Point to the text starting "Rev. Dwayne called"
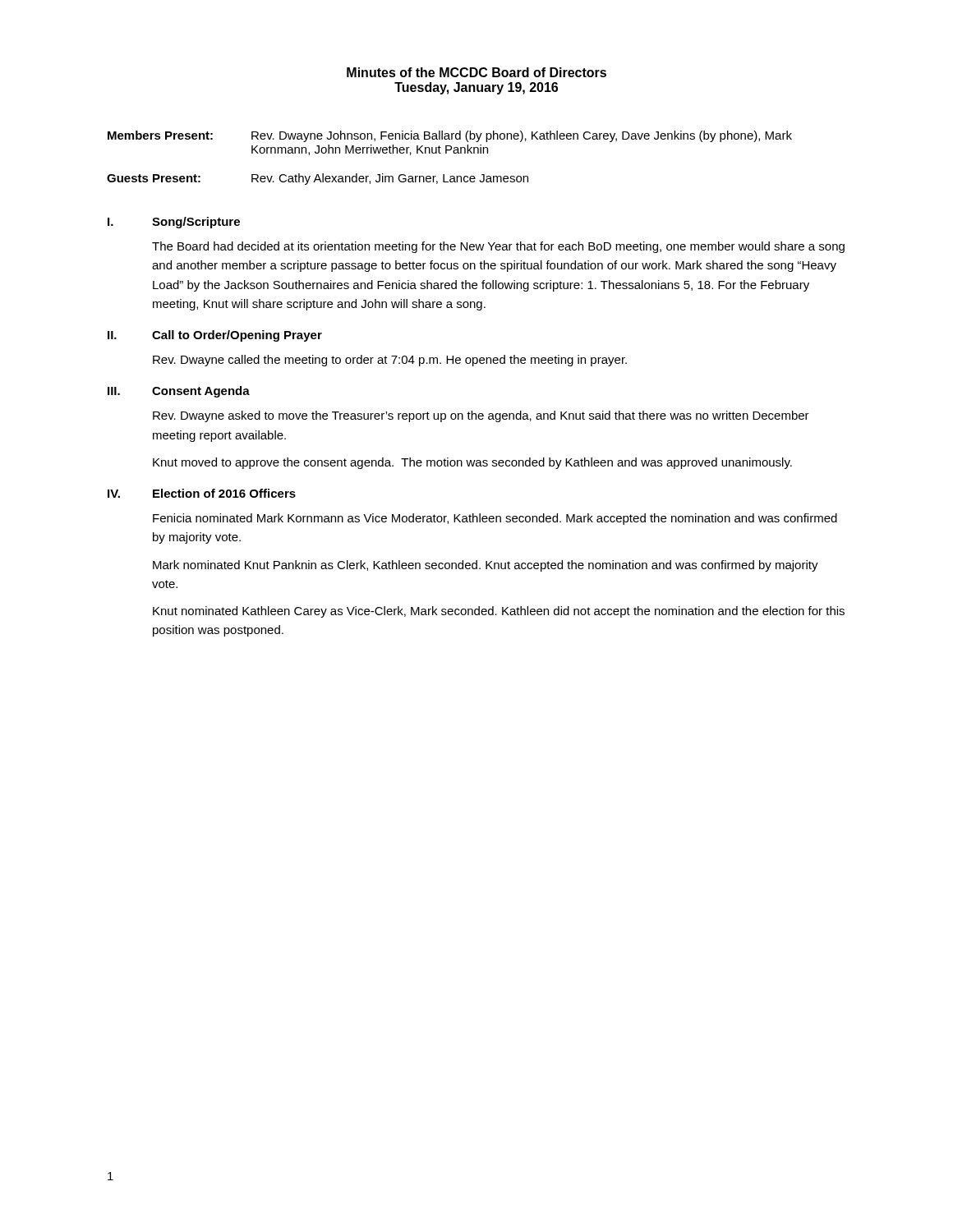The width and height of the screenshot is (953, 1232). pyautogui.click(x=499, y=359)
